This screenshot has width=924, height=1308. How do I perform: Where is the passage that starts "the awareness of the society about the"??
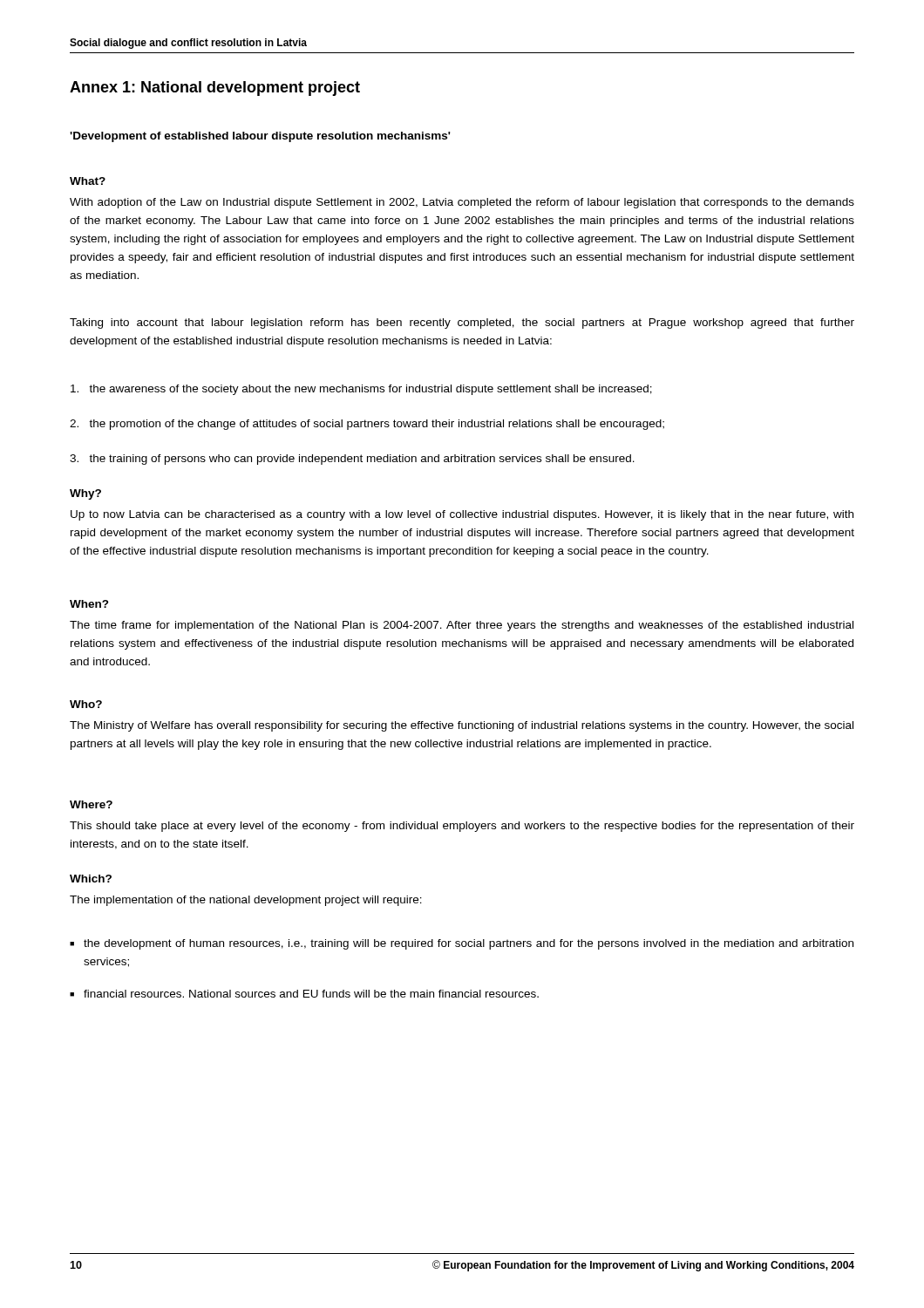(x=462, y=389)
